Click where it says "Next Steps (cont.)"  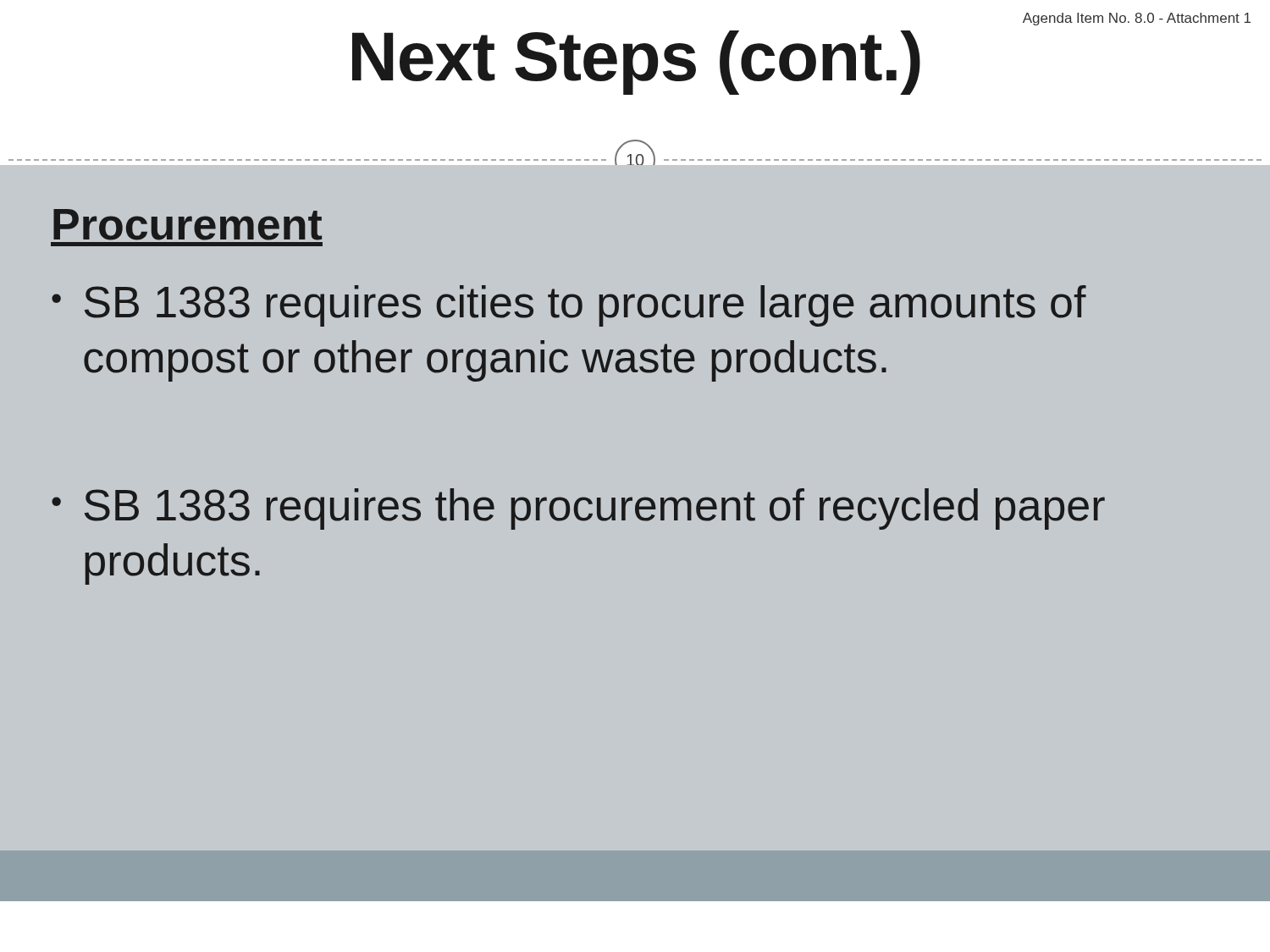pyautogui.click(x=635, y=56)
